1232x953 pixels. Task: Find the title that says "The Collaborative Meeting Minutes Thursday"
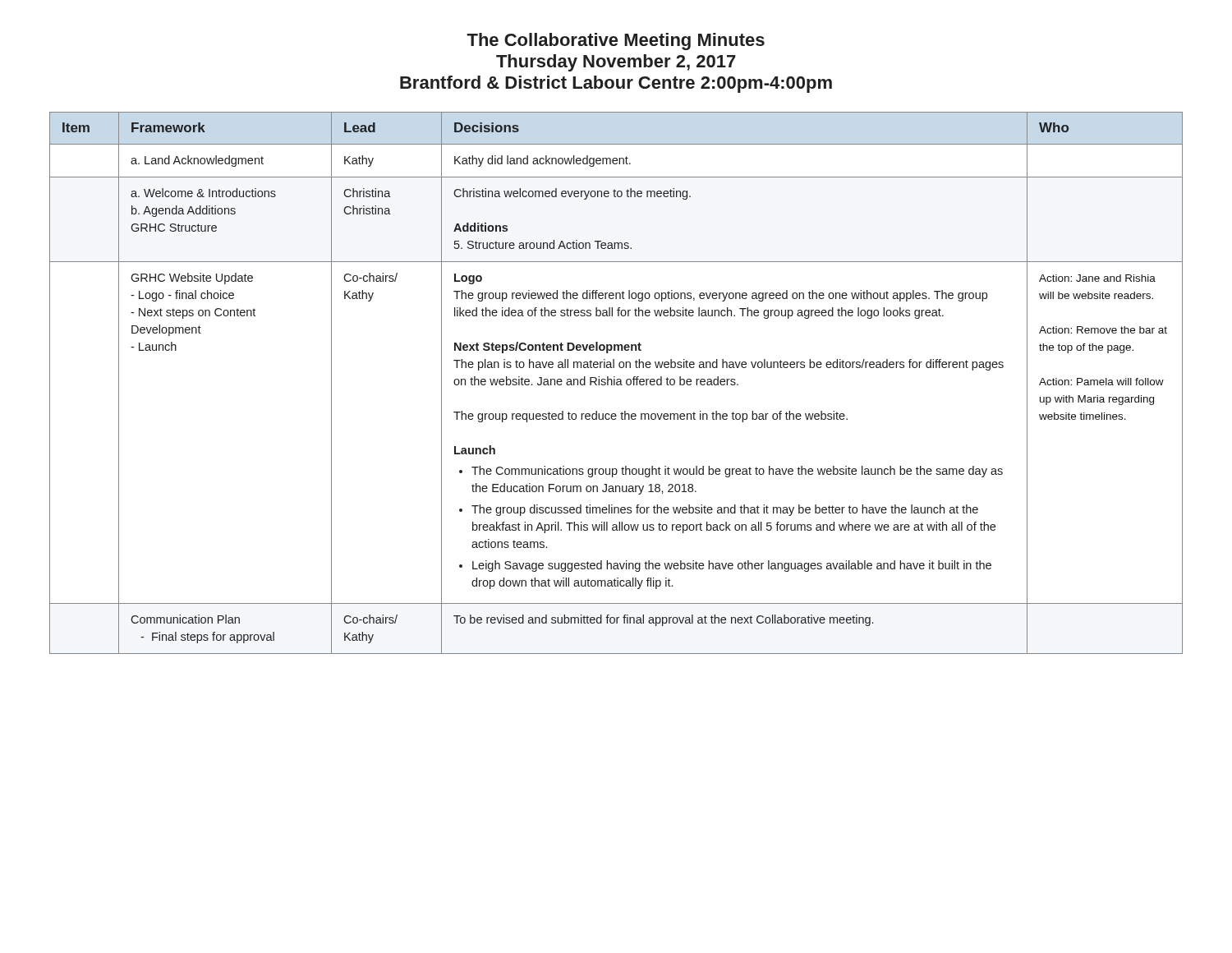[x=616, y=62]
